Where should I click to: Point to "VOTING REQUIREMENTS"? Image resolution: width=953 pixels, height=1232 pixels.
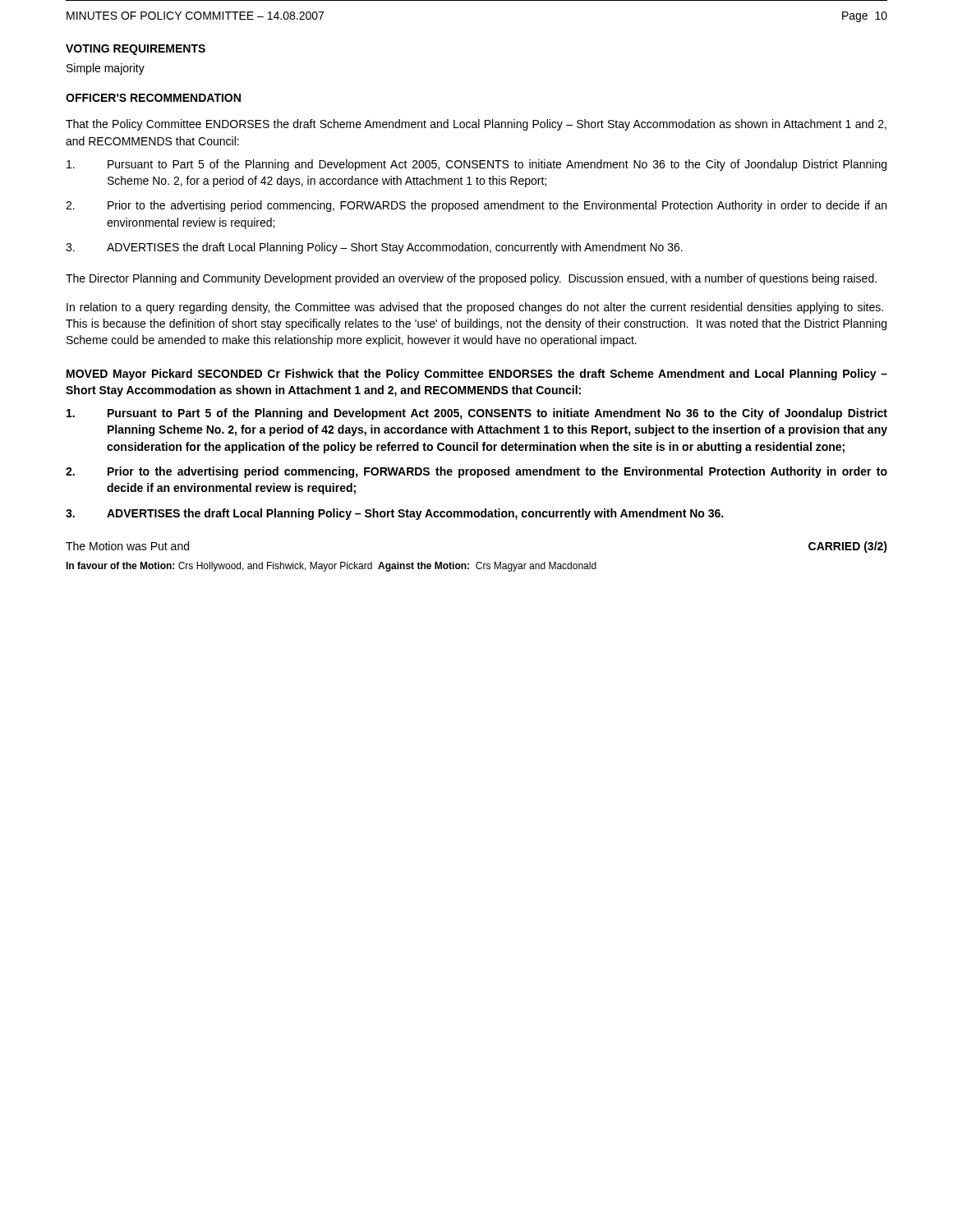pyautogui.click(x=136, y=50)
